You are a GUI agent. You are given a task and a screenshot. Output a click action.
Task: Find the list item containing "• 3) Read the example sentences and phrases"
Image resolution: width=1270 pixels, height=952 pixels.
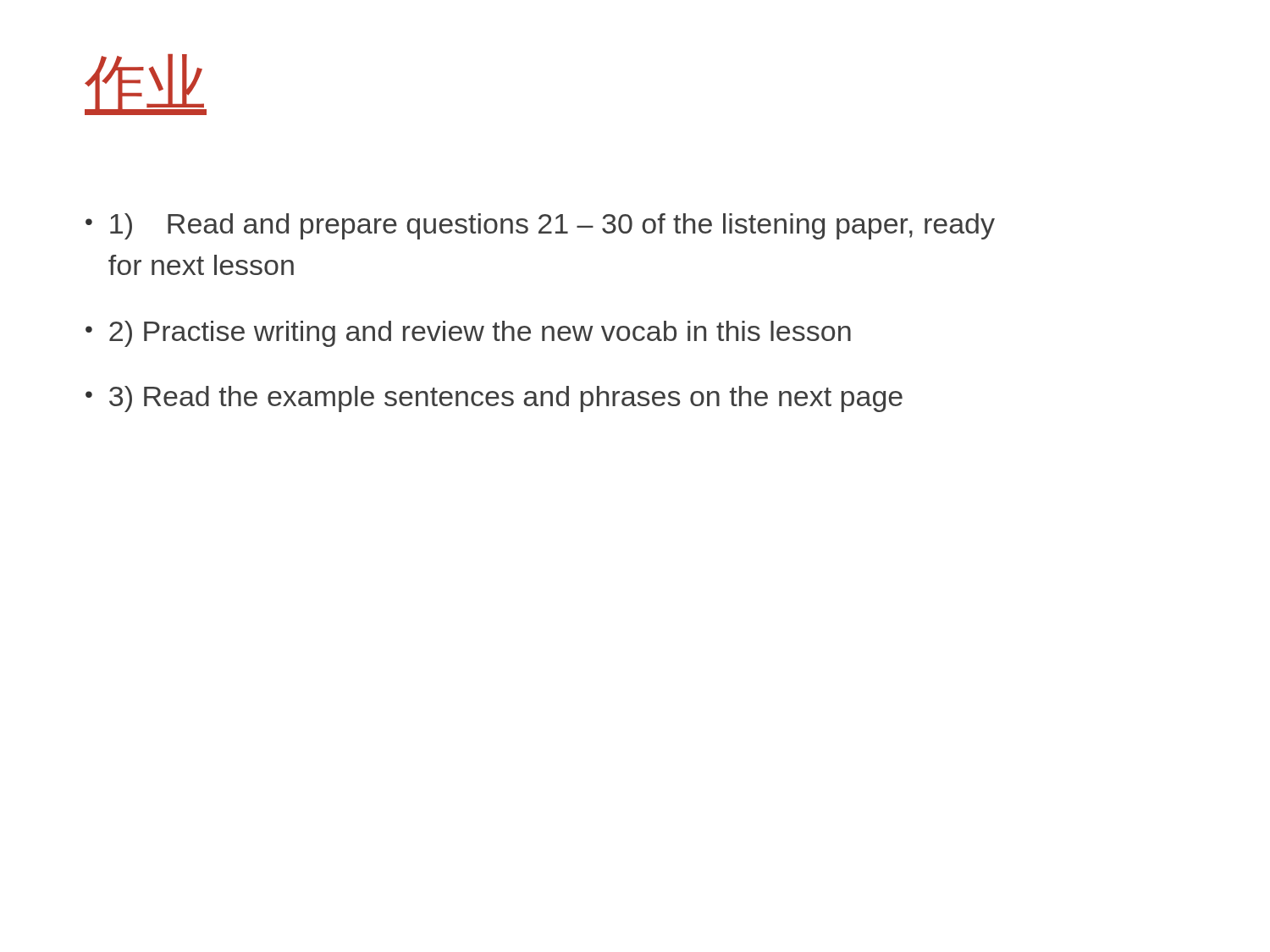coord(494,397)
